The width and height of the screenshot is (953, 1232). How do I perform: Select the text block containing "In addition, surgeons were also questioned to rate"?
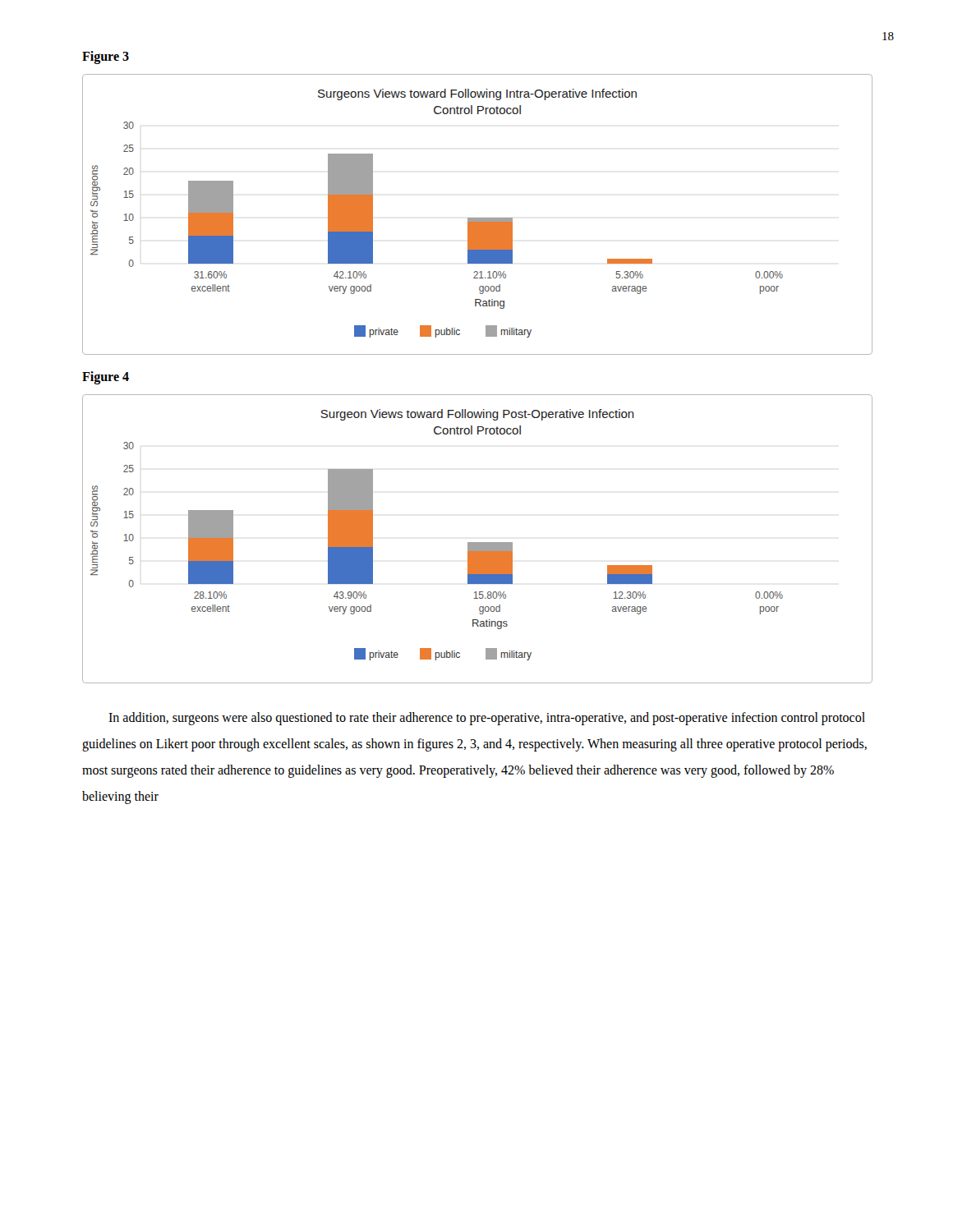(475, 757)
